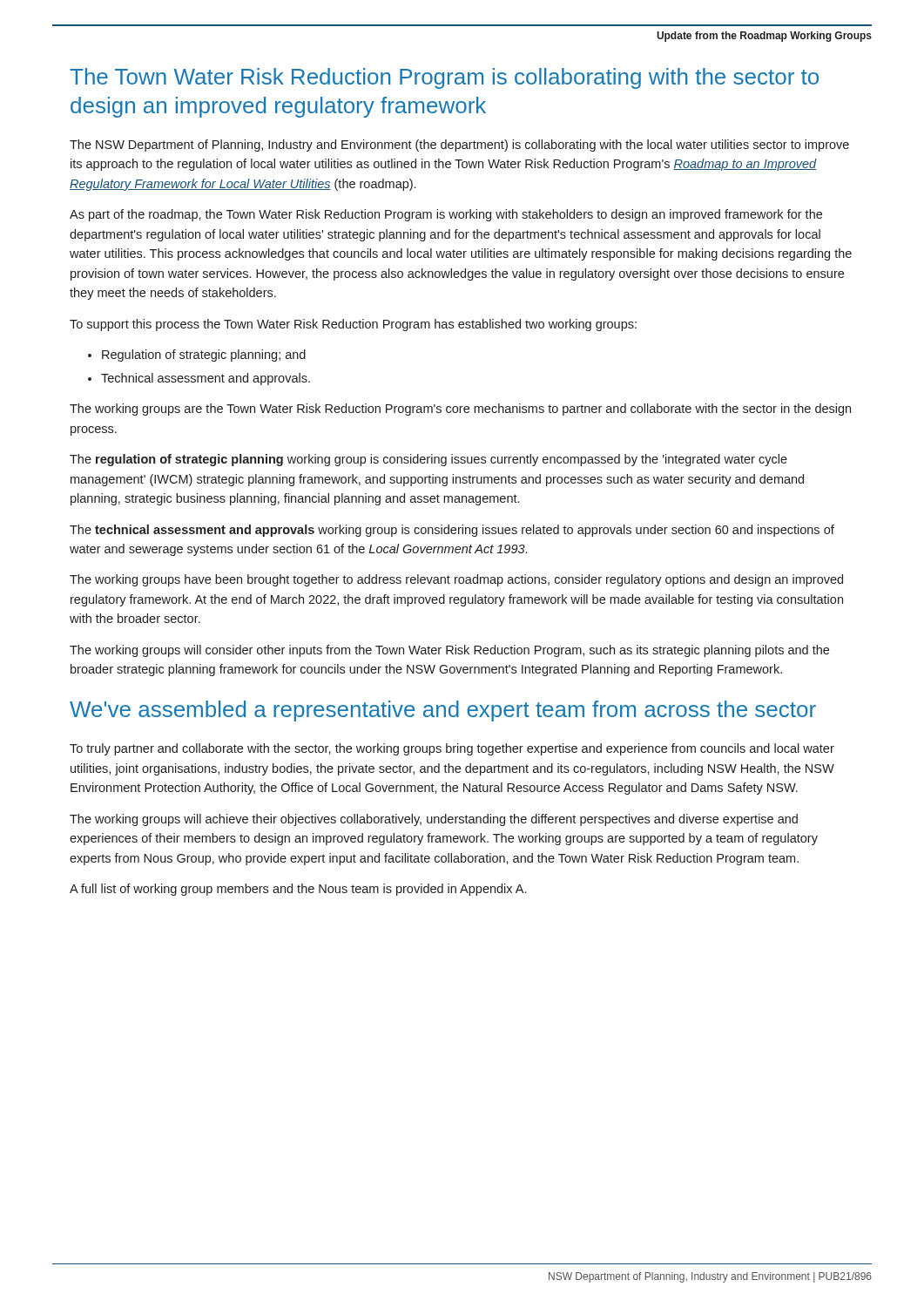Screen dimensions: 1307x924
Task: Where is the title that starts "We've assembled a"?
Action: (462, 709)
